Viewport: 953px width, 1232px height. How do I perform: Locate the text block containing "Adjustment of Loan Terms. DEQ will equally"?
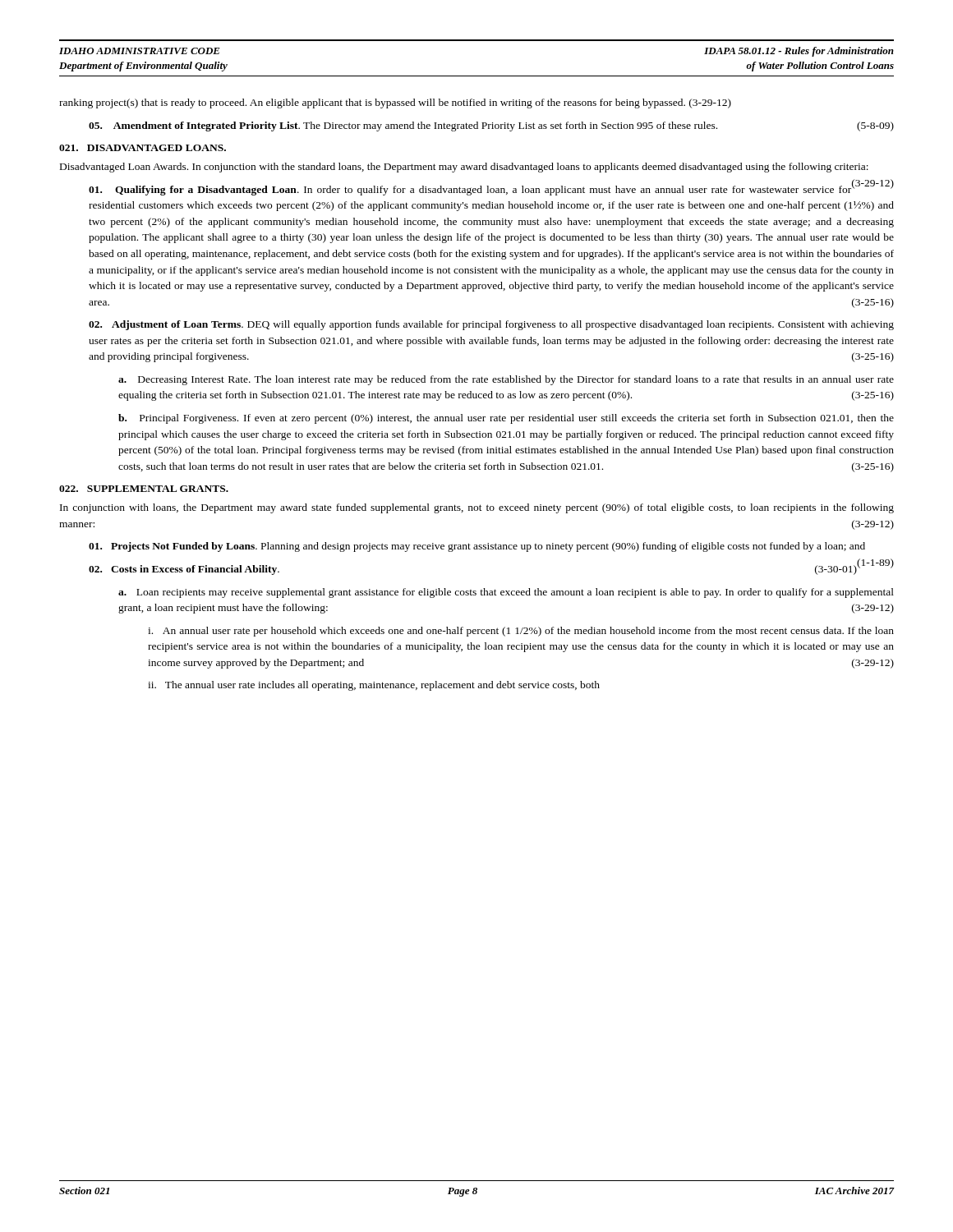(491, 341)
